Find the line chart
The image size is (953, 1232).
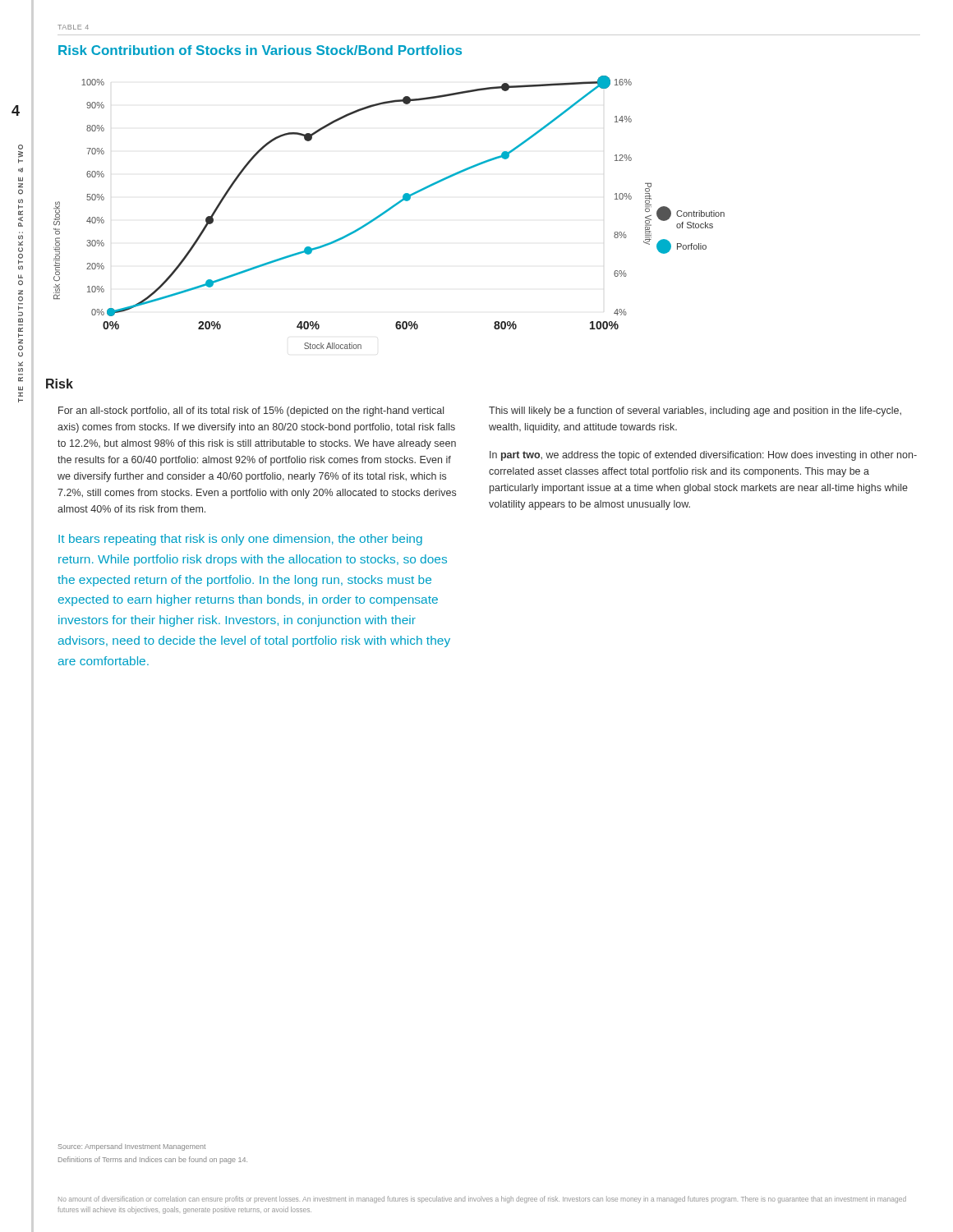415,222
